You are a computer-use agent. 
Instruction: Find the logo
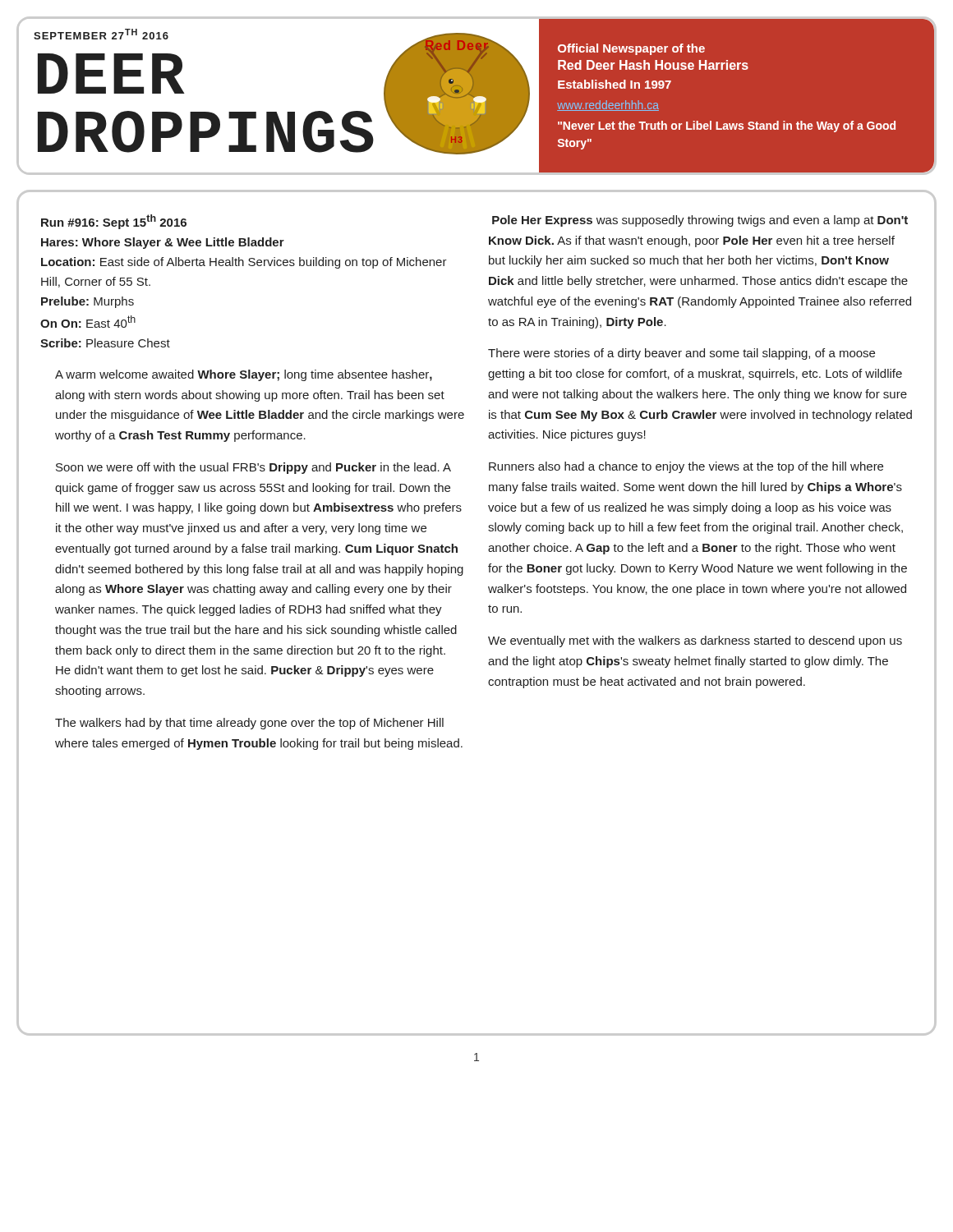(x=457, y=96)
